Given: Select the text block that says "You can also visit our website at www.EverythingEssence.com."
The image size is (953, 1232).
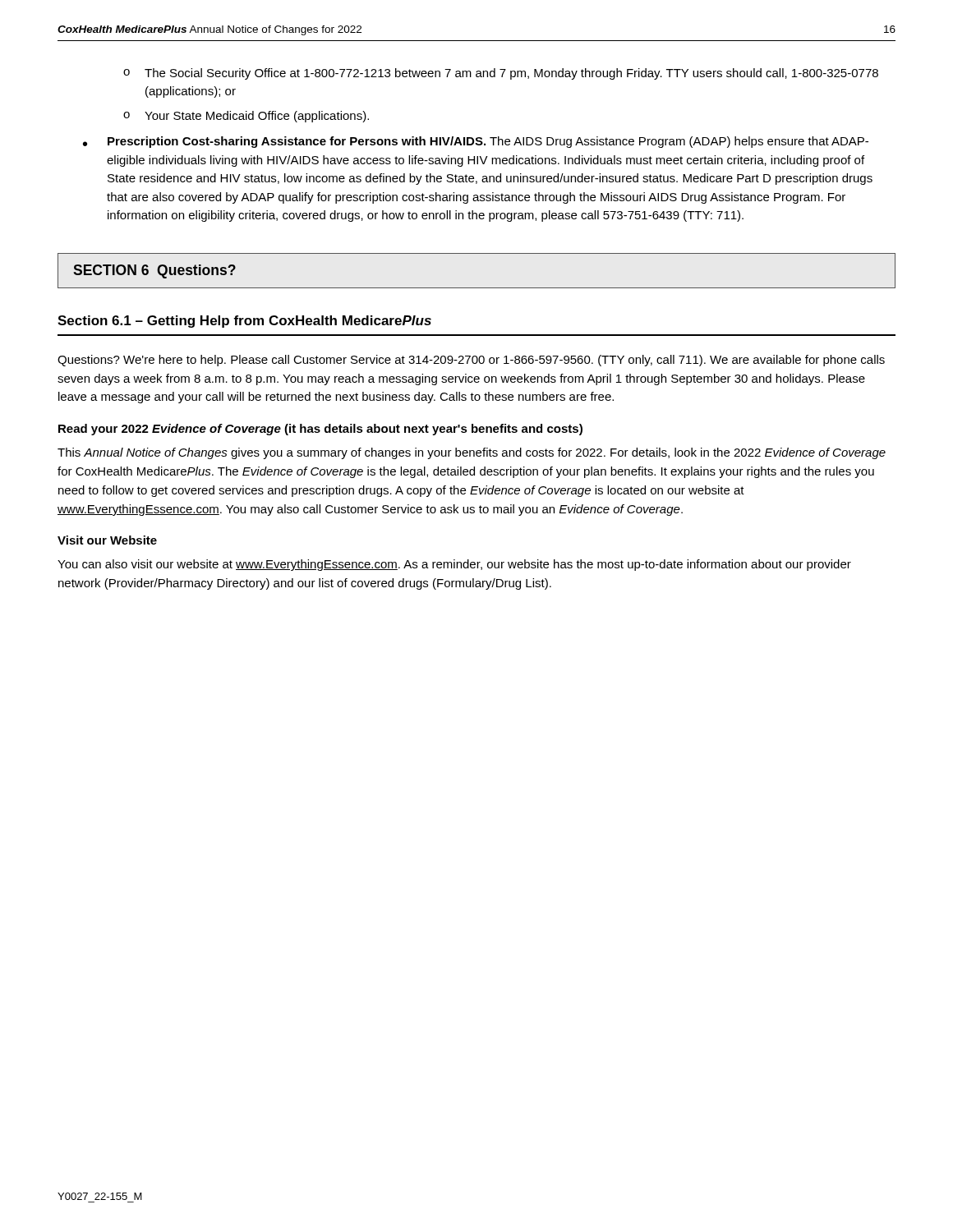Looking at the screenshot, I should (454, 573).
